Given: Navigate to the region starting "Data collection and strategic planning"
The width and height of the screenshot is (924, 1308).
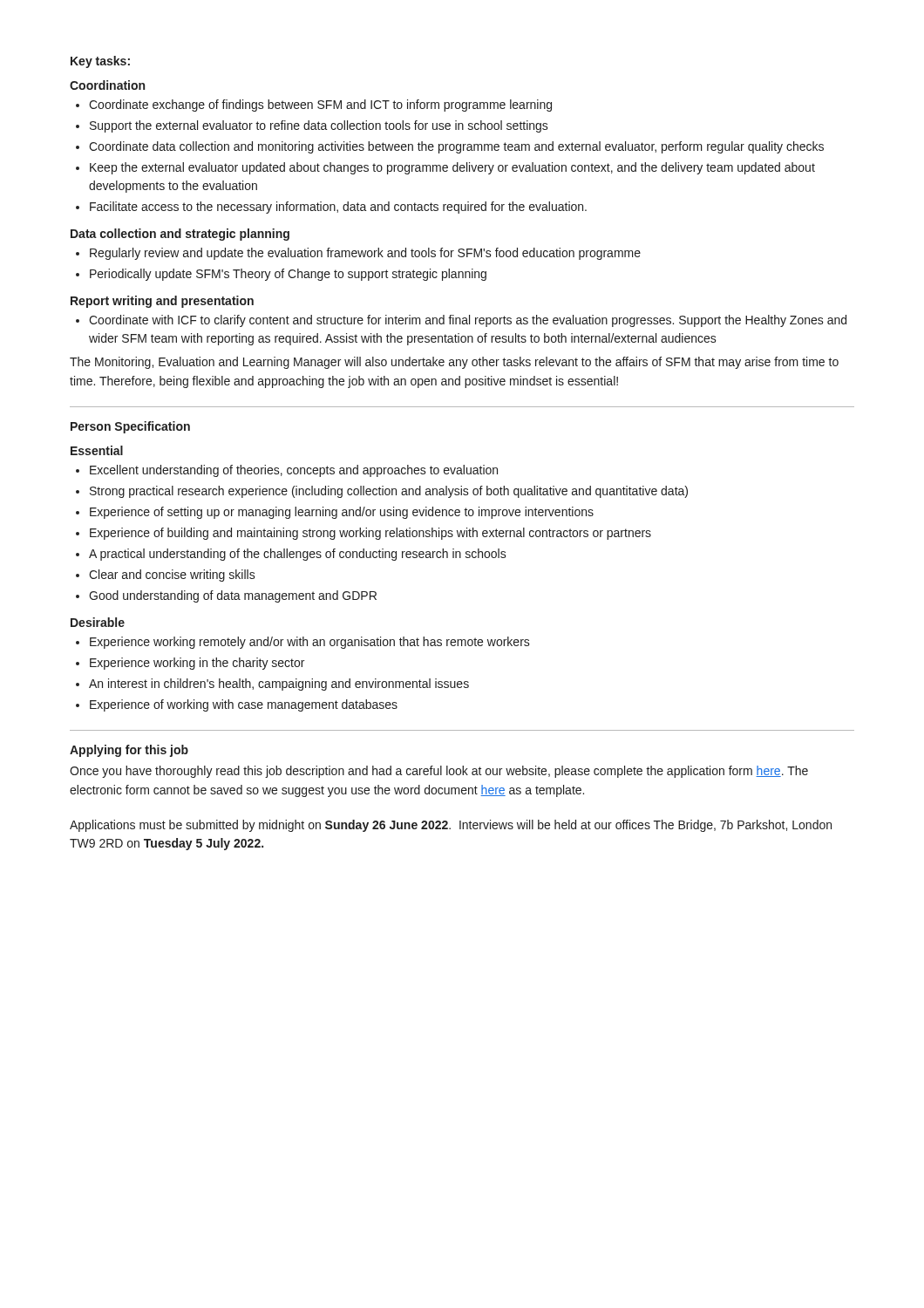Looking at the screenshot, I should [180, 234].
